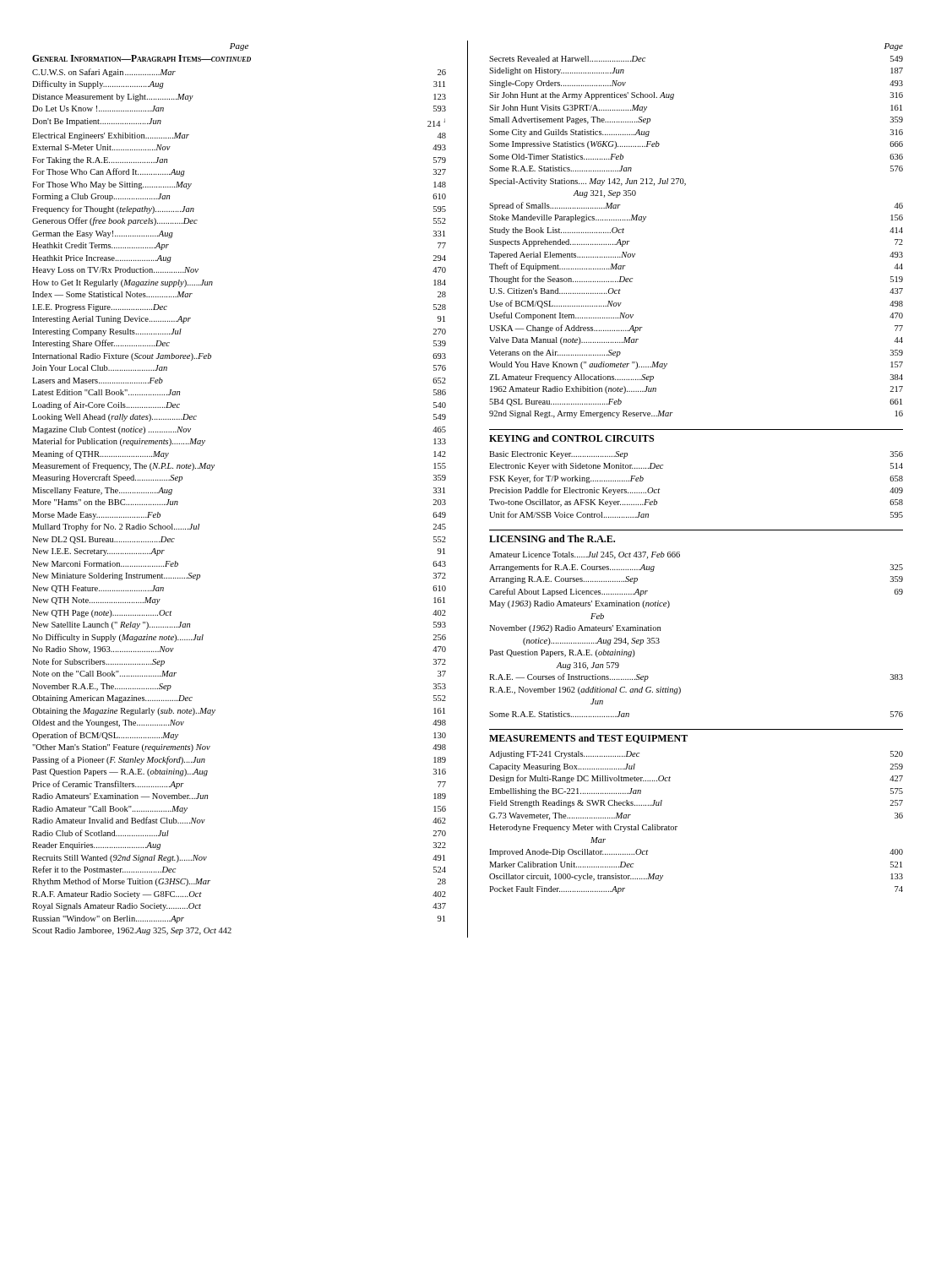
Task: Click on the block starting "Jun 189"
Action: click(597, 701)
